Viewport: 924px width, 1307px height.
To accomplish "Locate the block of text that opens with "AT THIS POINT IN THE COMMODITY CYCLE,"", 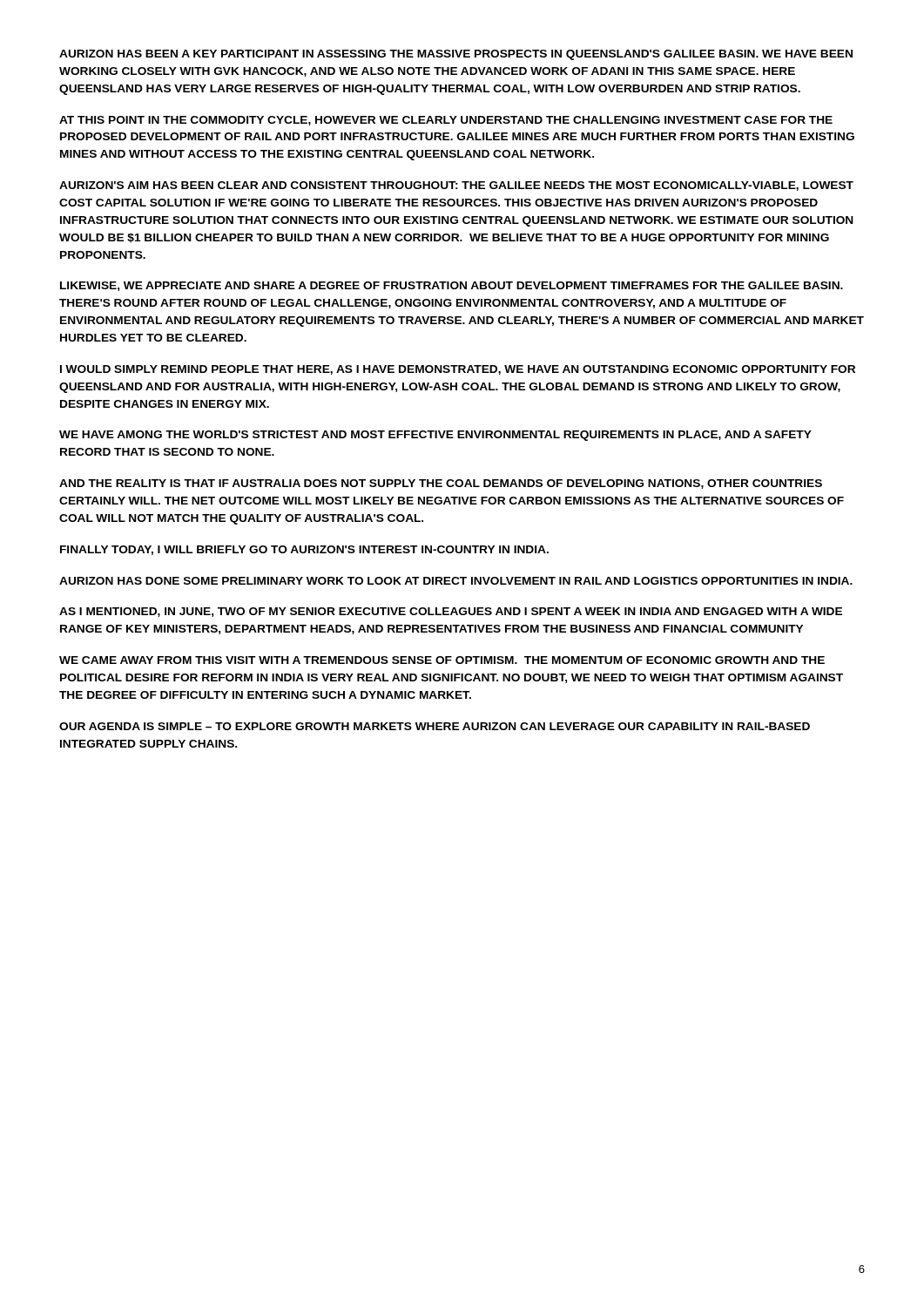I will click(x=457, y=137).
